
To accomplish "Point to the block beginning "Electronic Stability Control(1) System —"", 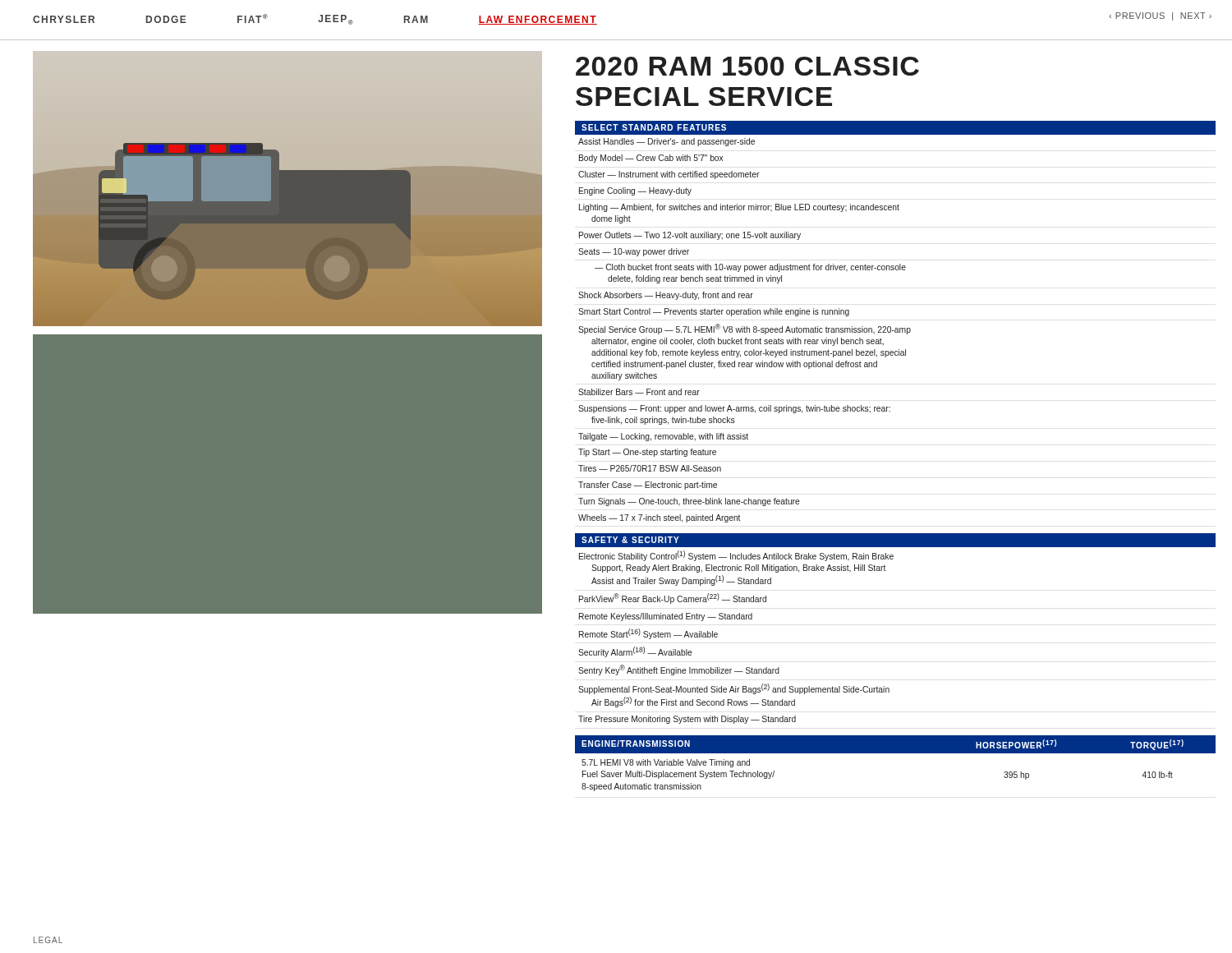I will pyautogui.click(x=895, y=569).
